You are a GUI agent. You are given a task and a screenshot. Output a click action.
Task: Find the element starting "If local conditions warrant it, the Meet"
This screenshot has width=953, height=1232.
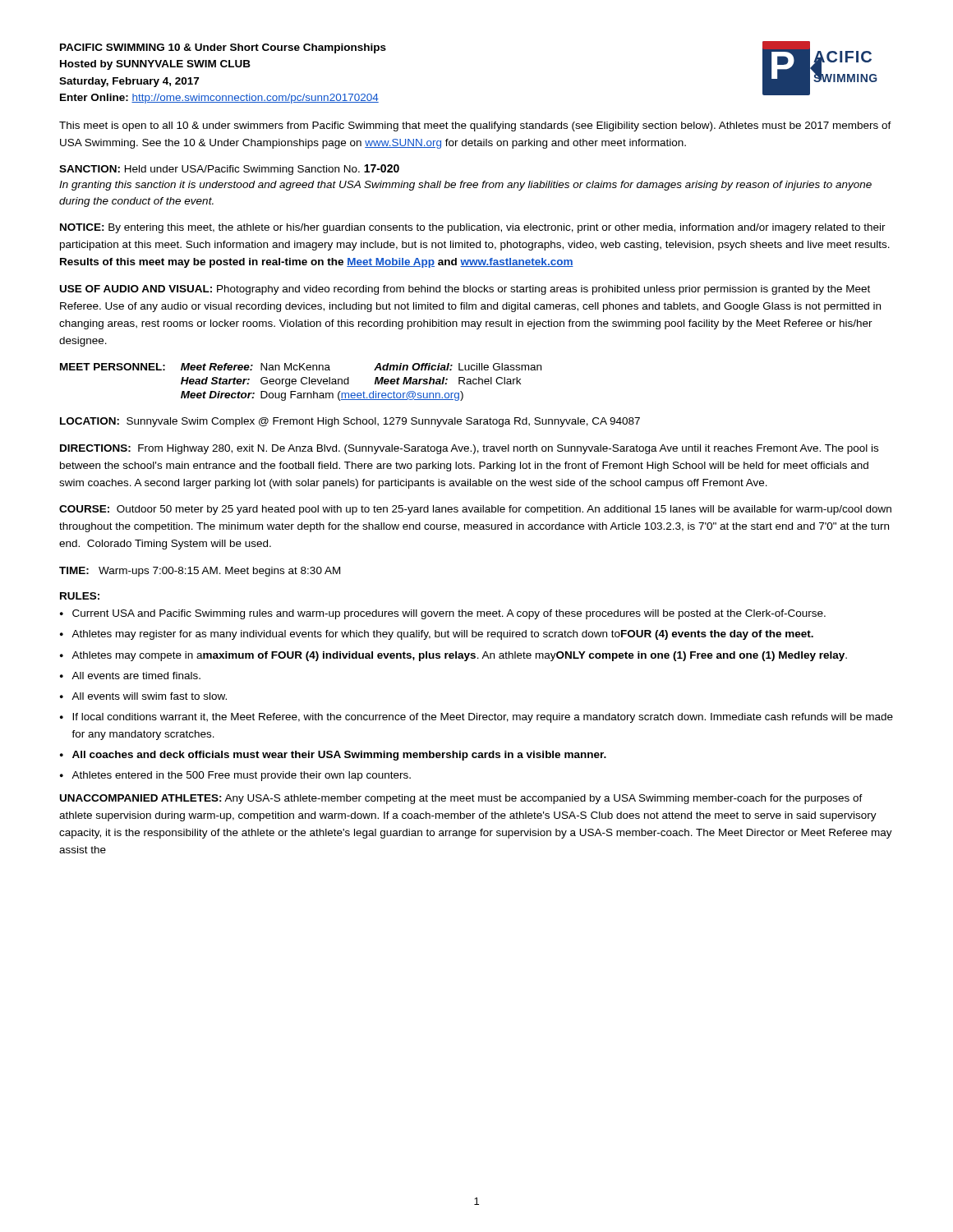click(482, 725)
